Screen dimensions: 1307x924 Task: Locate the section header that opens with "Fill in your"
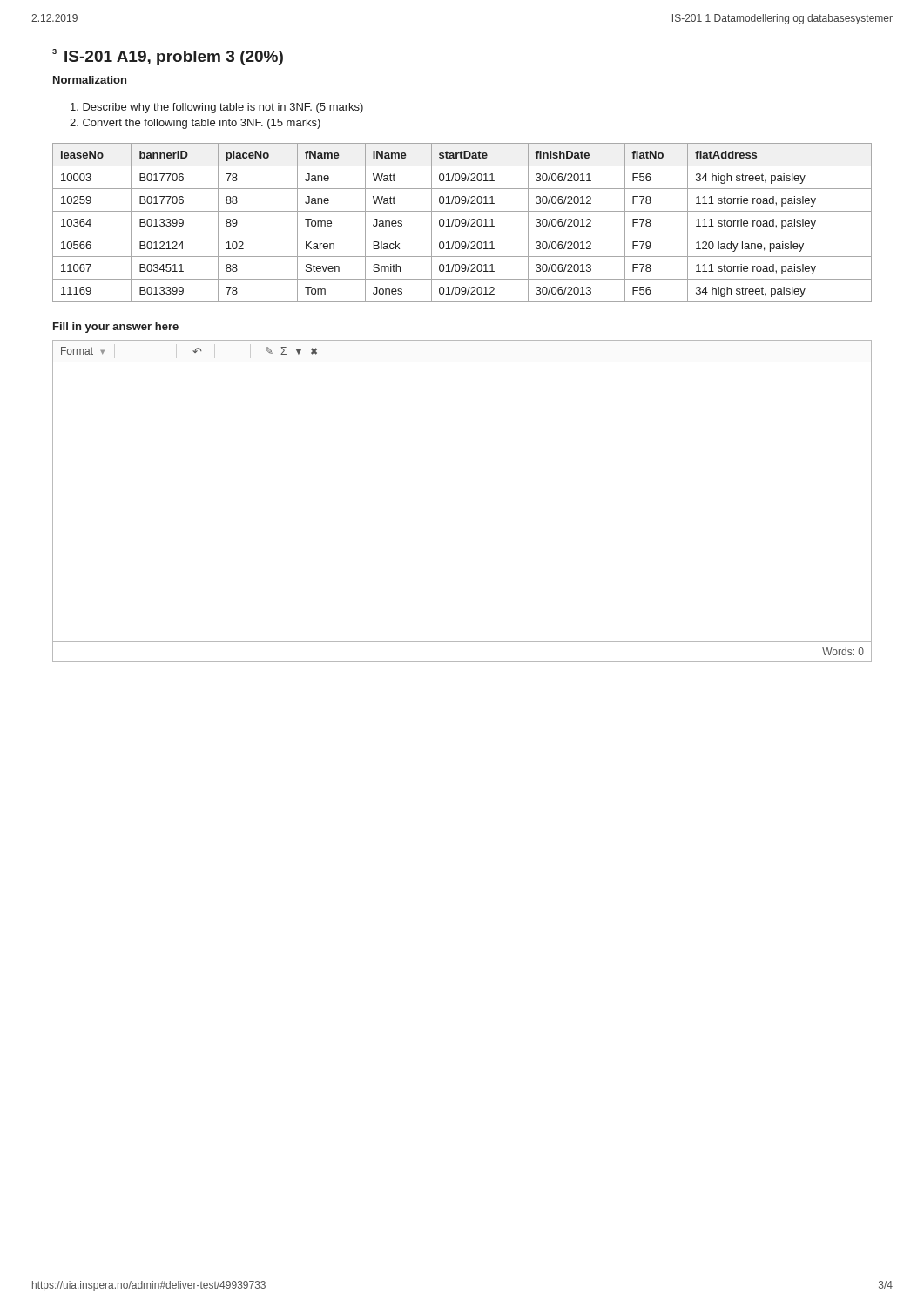click(116, 326)
